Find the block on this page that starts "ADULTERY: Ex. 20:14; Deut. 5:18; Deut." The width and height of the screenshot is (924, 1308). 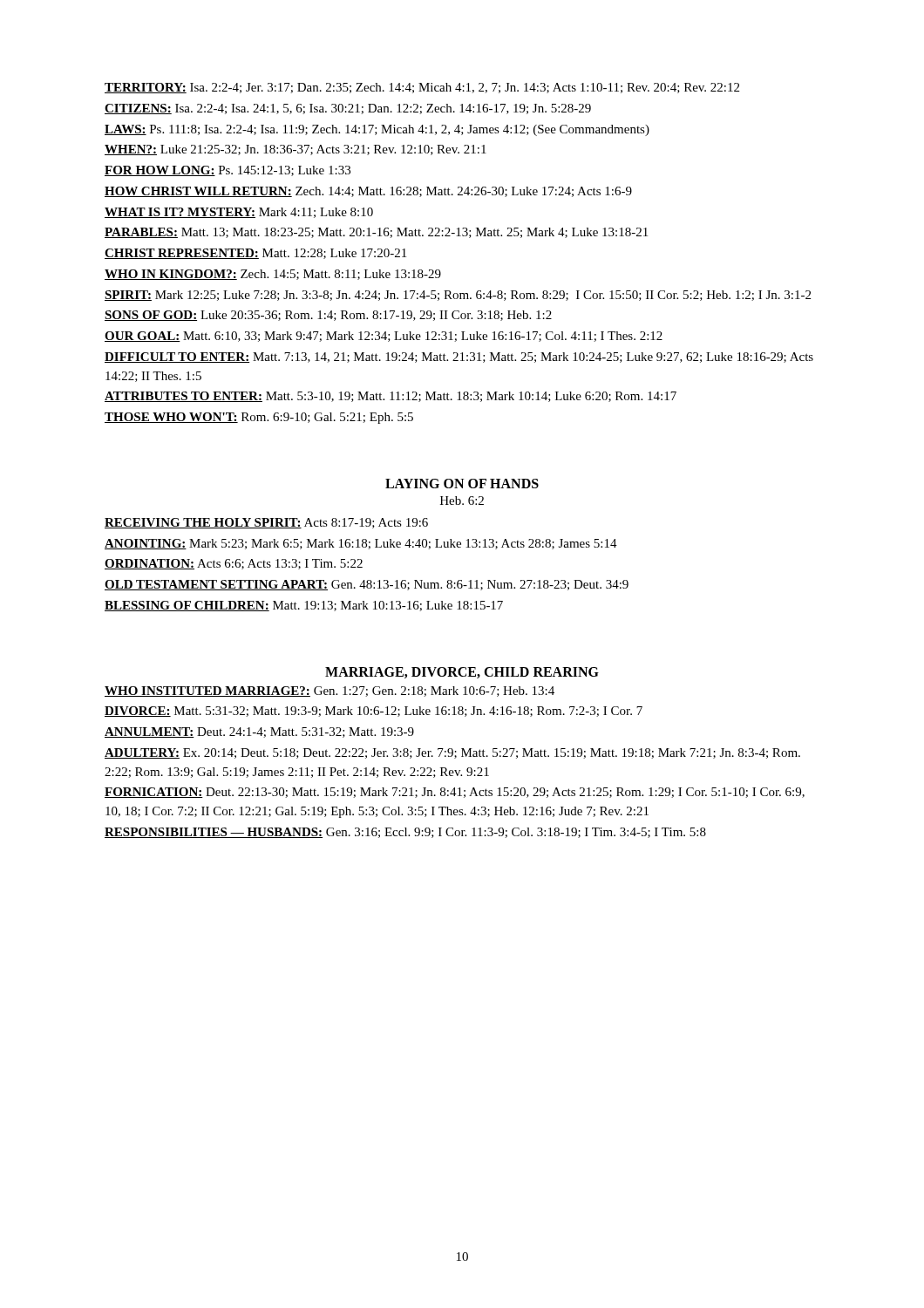click(453, 762)
